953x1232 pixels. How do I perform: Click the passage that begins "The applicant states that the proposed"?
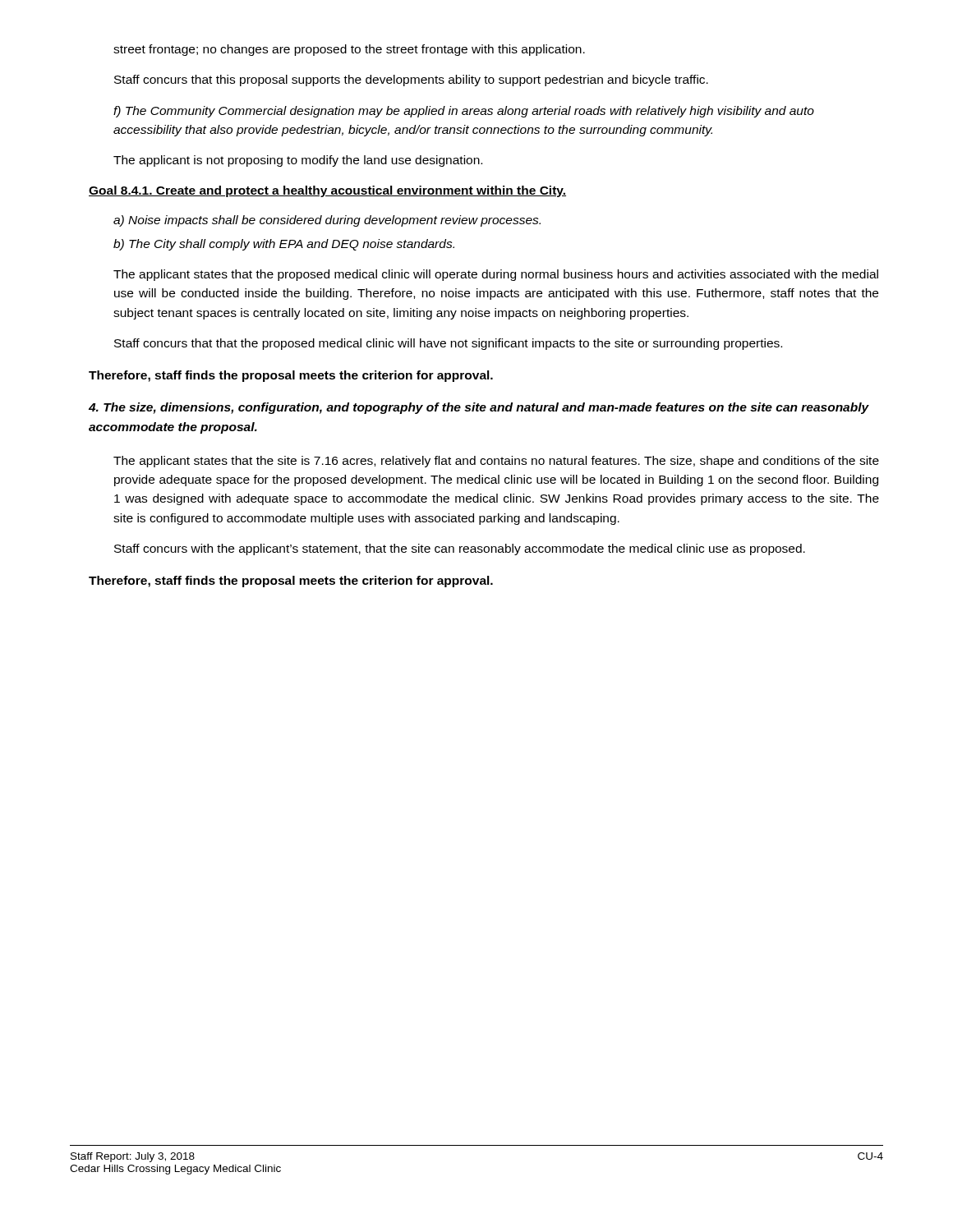(496, 293)
